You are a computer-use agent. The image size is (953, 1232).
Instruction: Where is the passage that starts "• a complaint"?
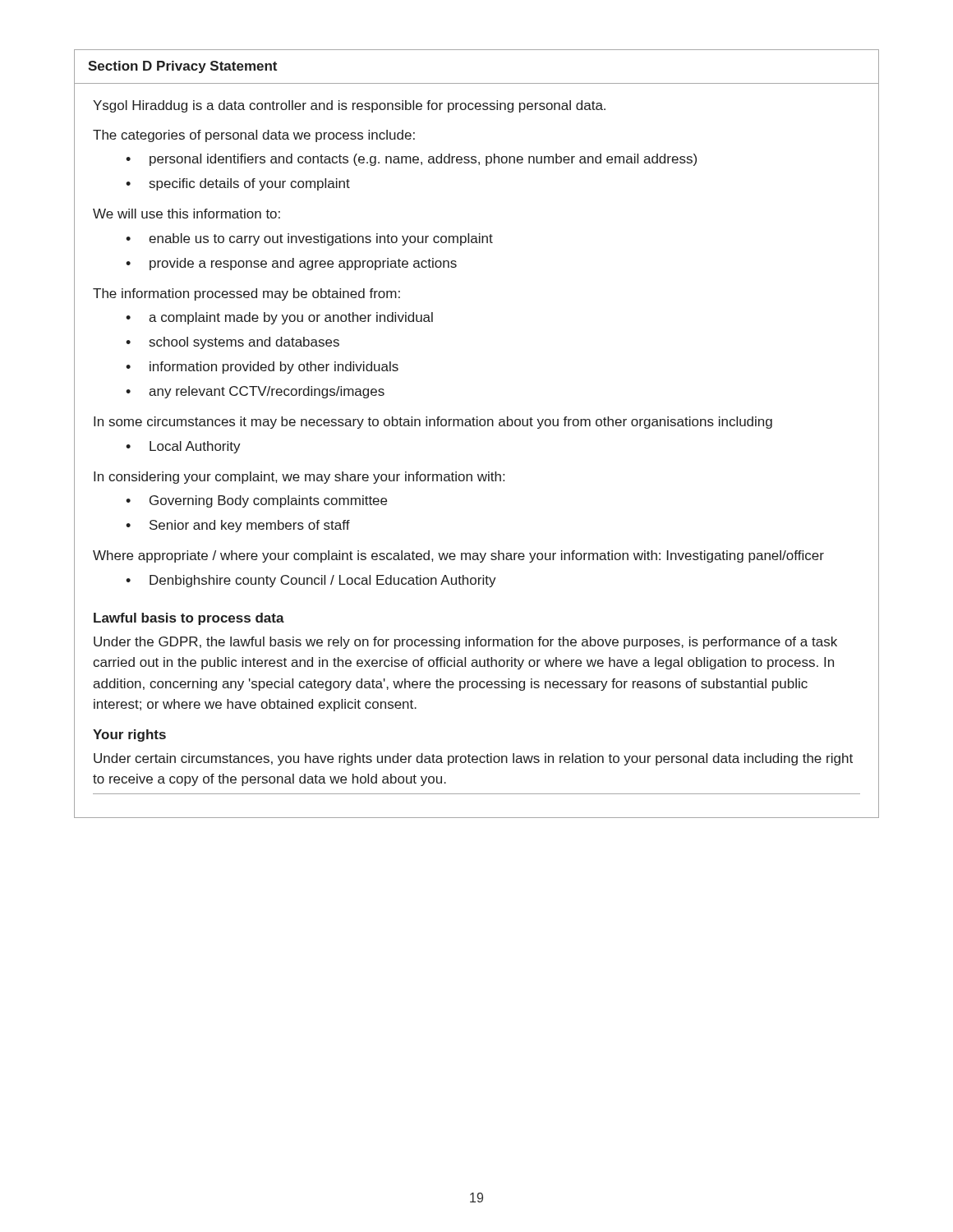[x=280, y=318]
